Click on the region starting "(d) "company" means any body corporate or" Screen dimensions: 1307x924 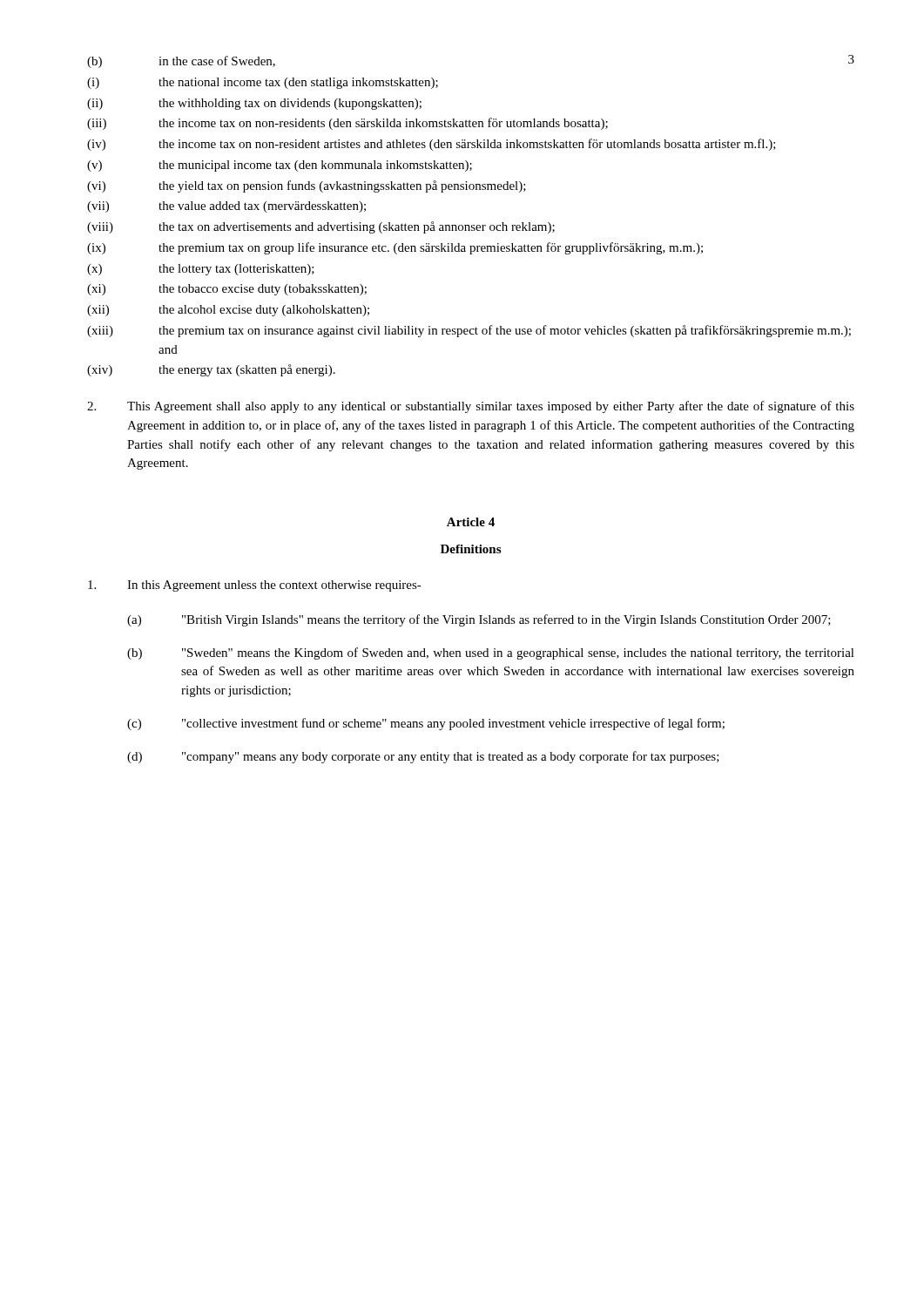tap(491, 757)
